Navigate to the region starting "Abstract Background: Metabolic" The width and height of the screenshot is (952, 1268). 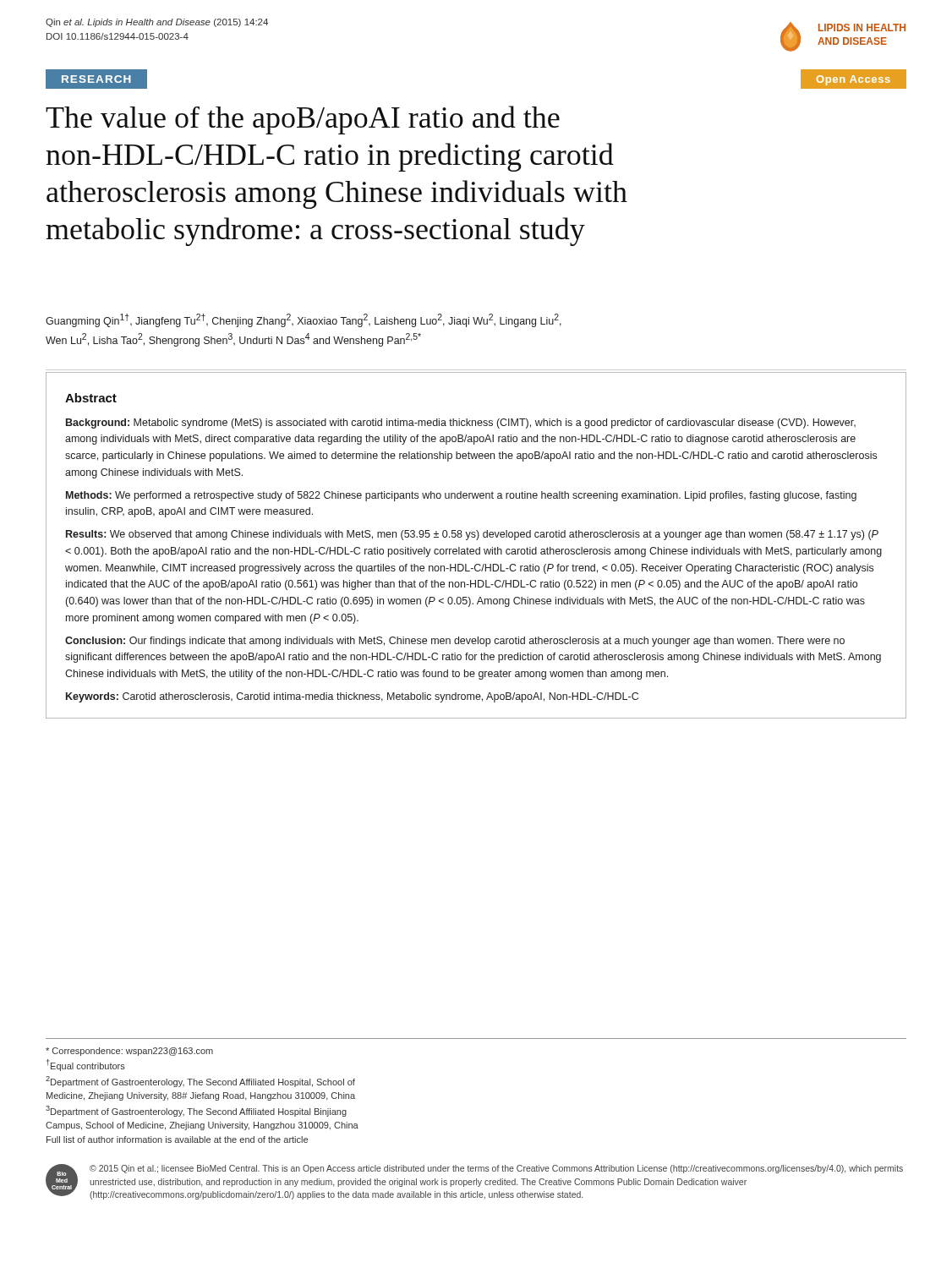click(x=476, y=547)
